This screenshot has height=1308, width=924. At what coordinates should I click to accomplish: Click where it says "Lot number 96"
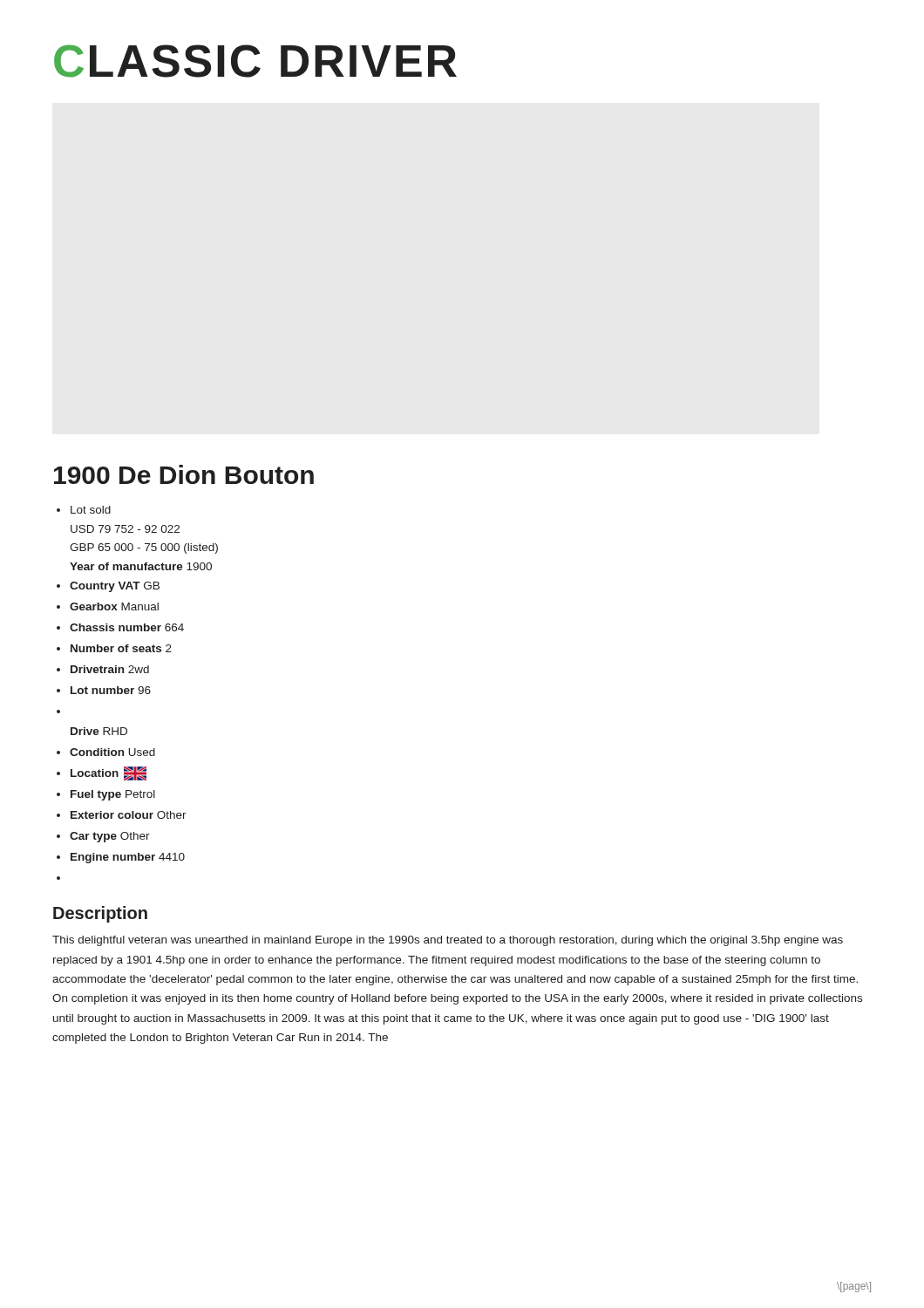(110, 690)
